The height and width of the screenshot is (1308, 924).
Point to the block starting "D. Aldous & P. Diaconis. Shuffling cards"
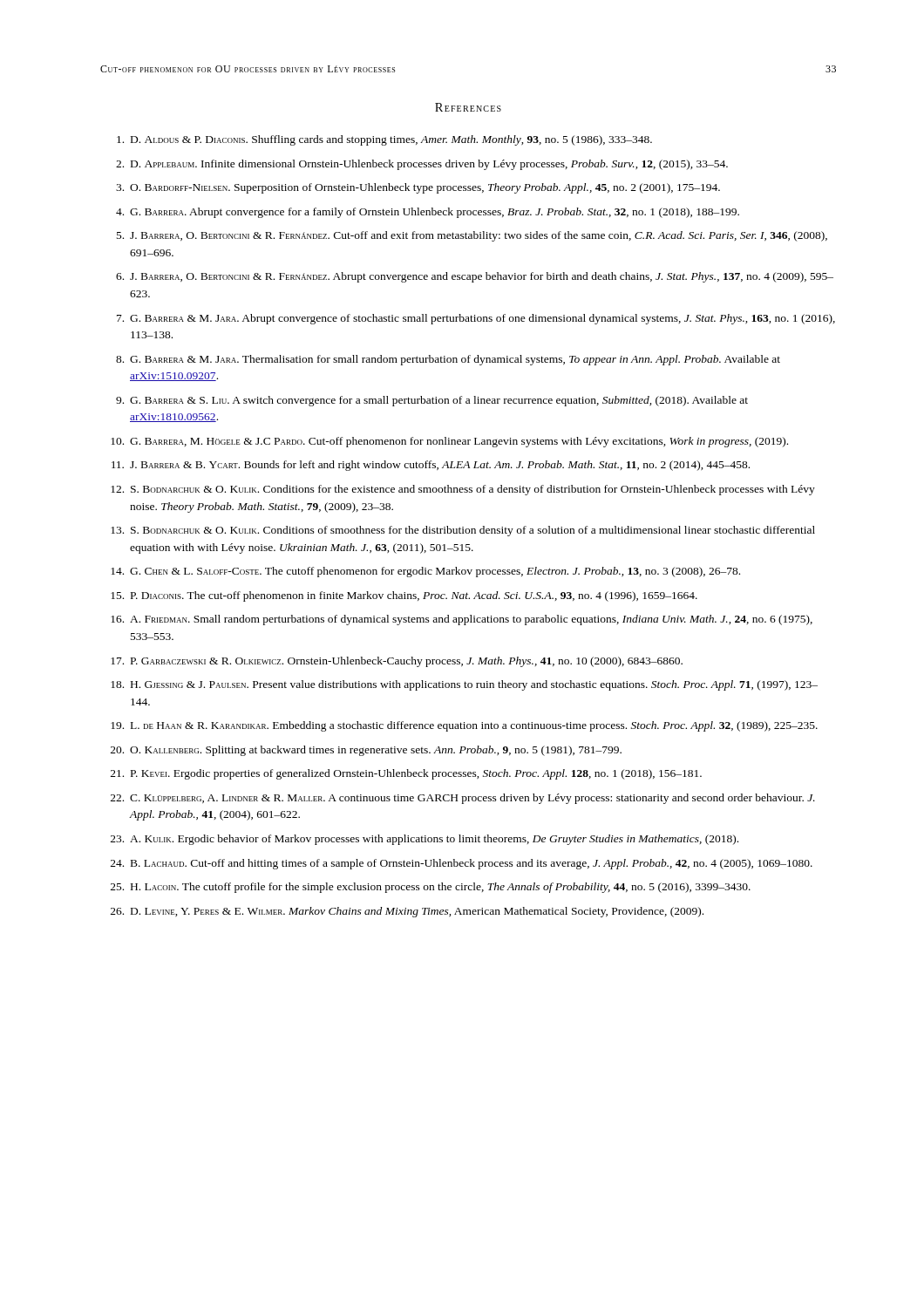point(469,139)
